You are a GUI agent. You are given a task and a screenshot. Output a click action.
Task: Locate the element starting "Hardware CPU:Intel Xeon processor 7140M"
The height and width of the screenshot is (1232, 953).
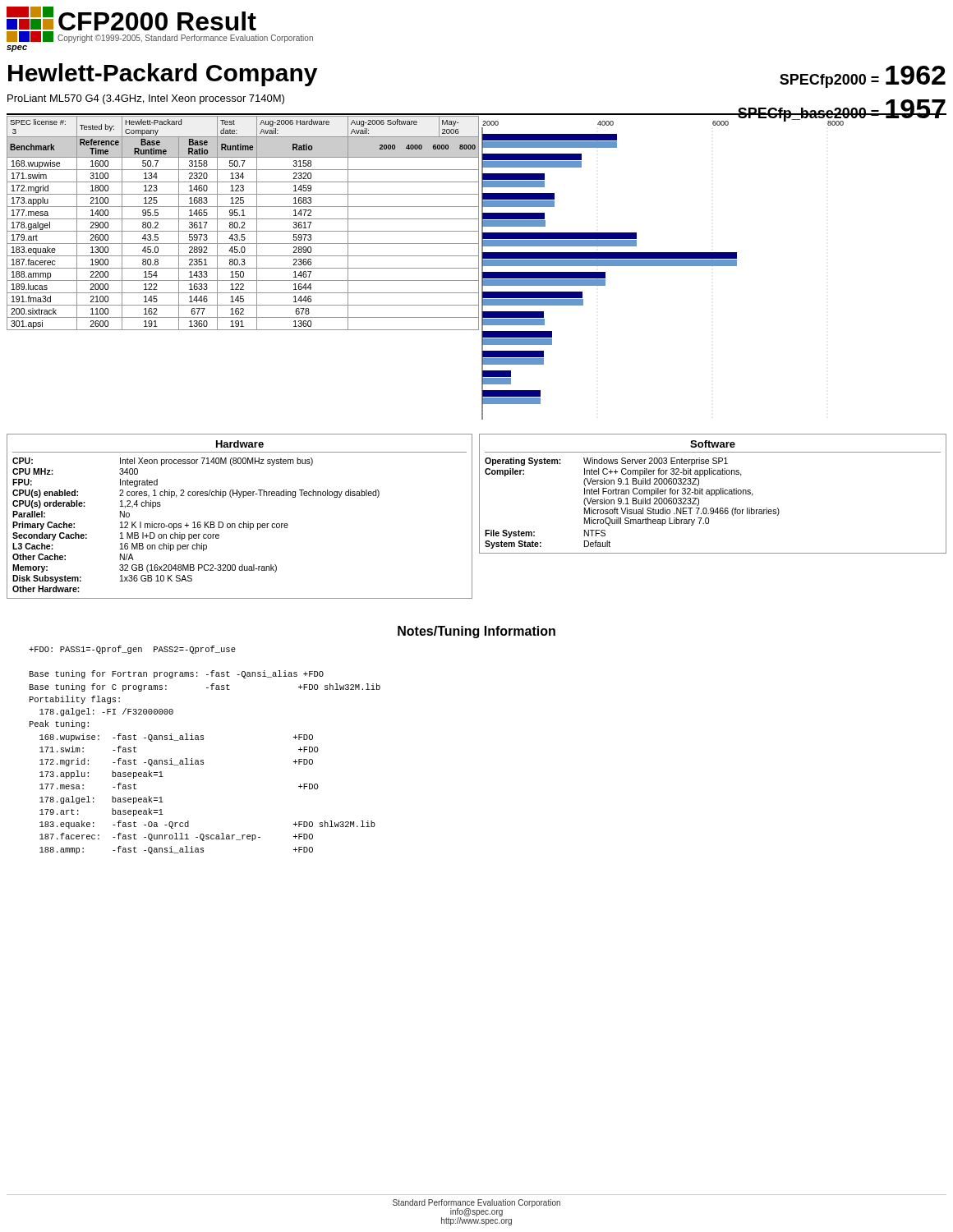tap(239, 516)
